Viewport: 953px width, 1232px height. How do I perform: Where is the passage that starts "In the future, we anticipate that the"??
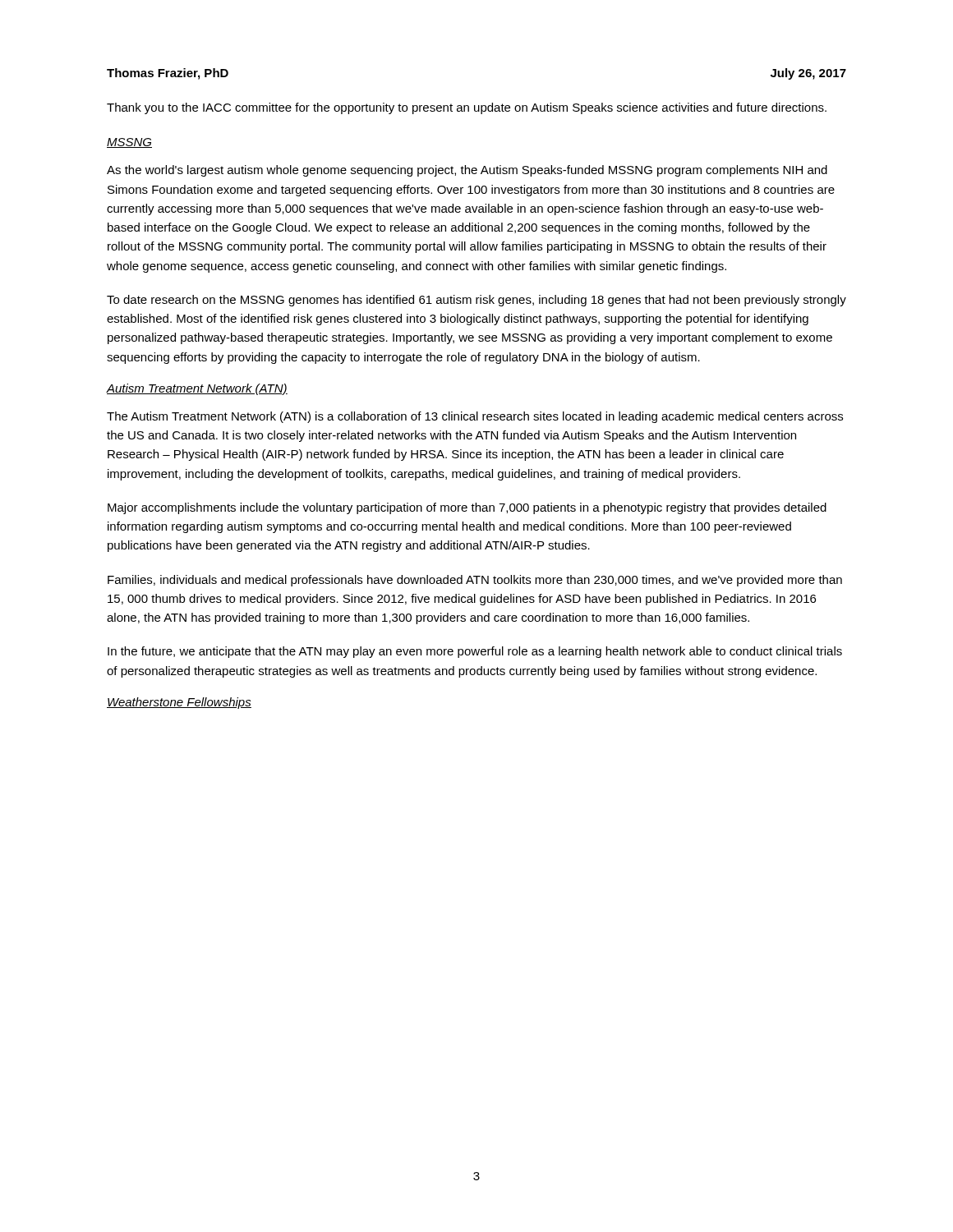coord(475,661)
